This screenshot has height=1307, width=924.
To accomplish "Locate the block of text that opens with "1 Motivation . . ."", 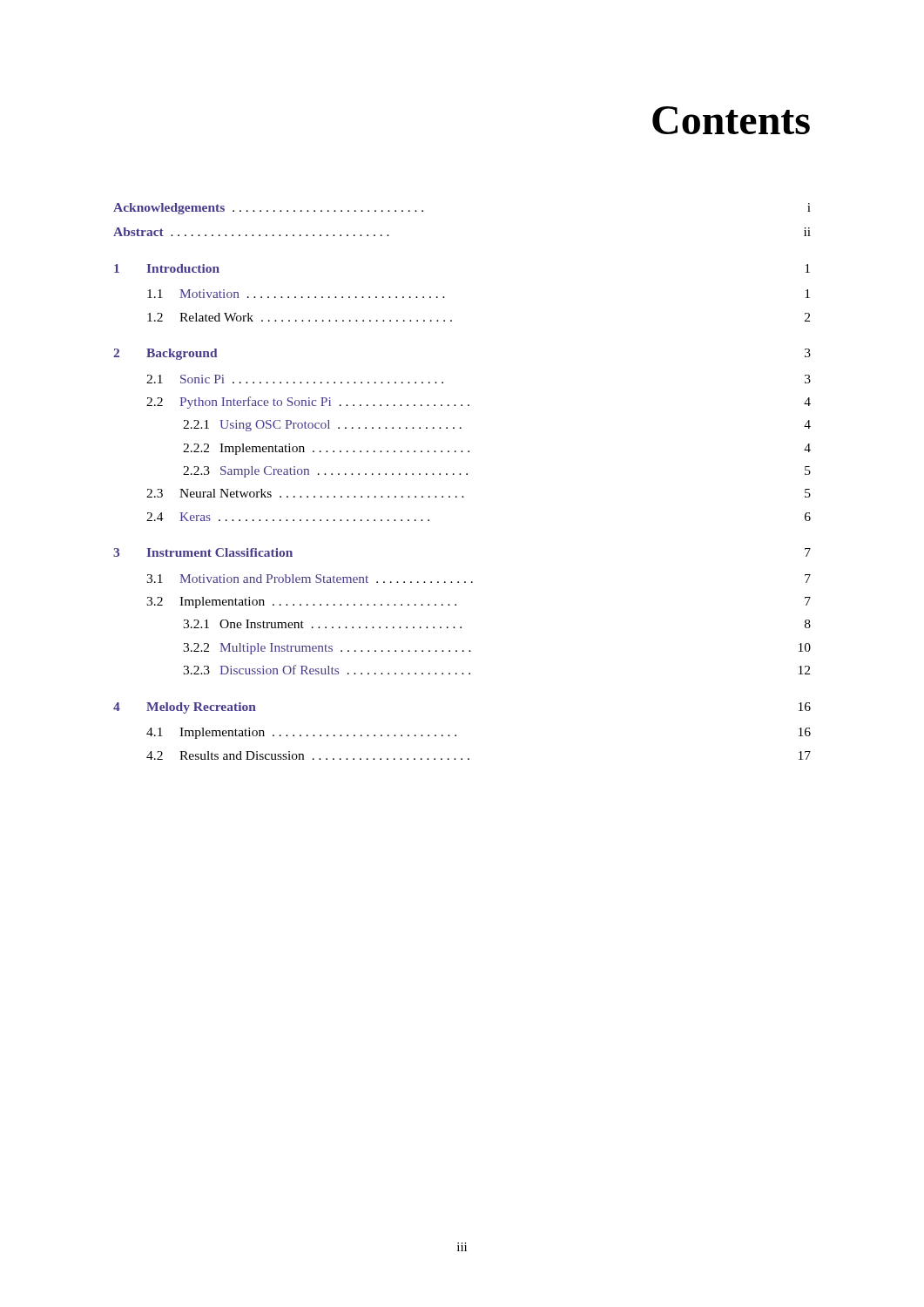I will coord(214,293).
